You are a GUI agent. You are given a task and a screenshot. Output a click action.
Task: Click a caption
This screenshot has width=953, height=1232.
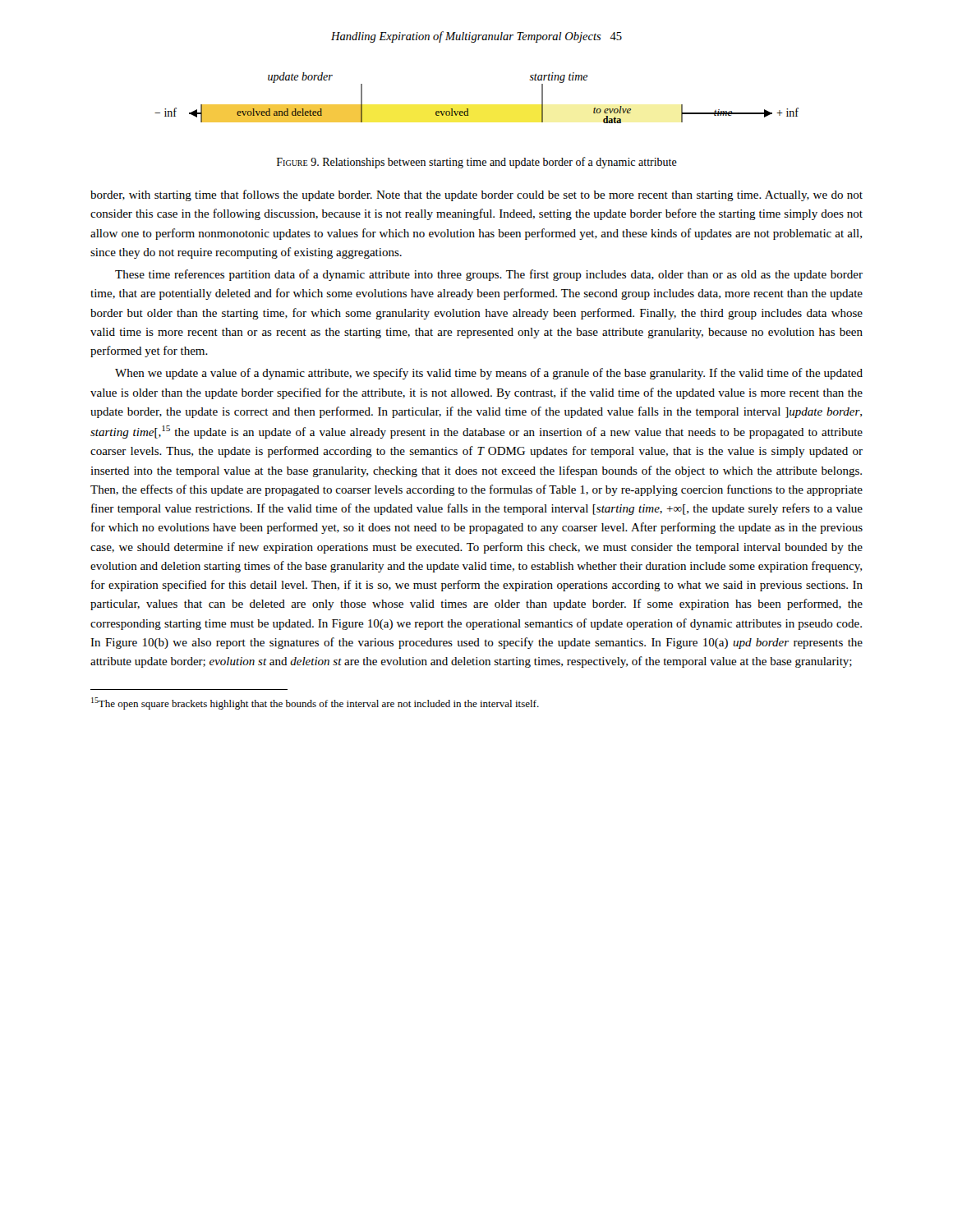pyautogui.click(x=476, y=162)
